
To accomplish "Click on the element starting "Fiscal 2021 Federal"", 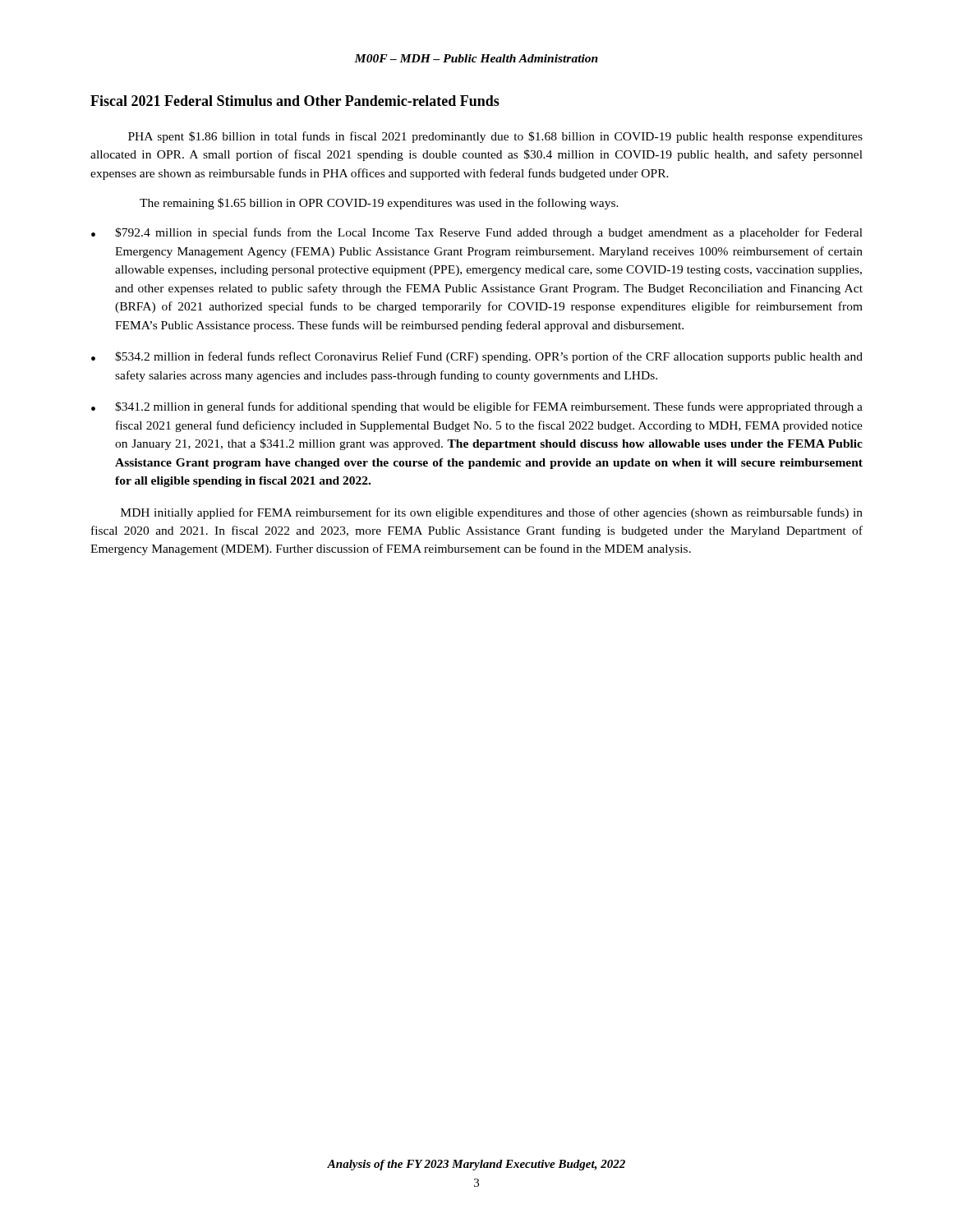I will [x=295, y=101].
